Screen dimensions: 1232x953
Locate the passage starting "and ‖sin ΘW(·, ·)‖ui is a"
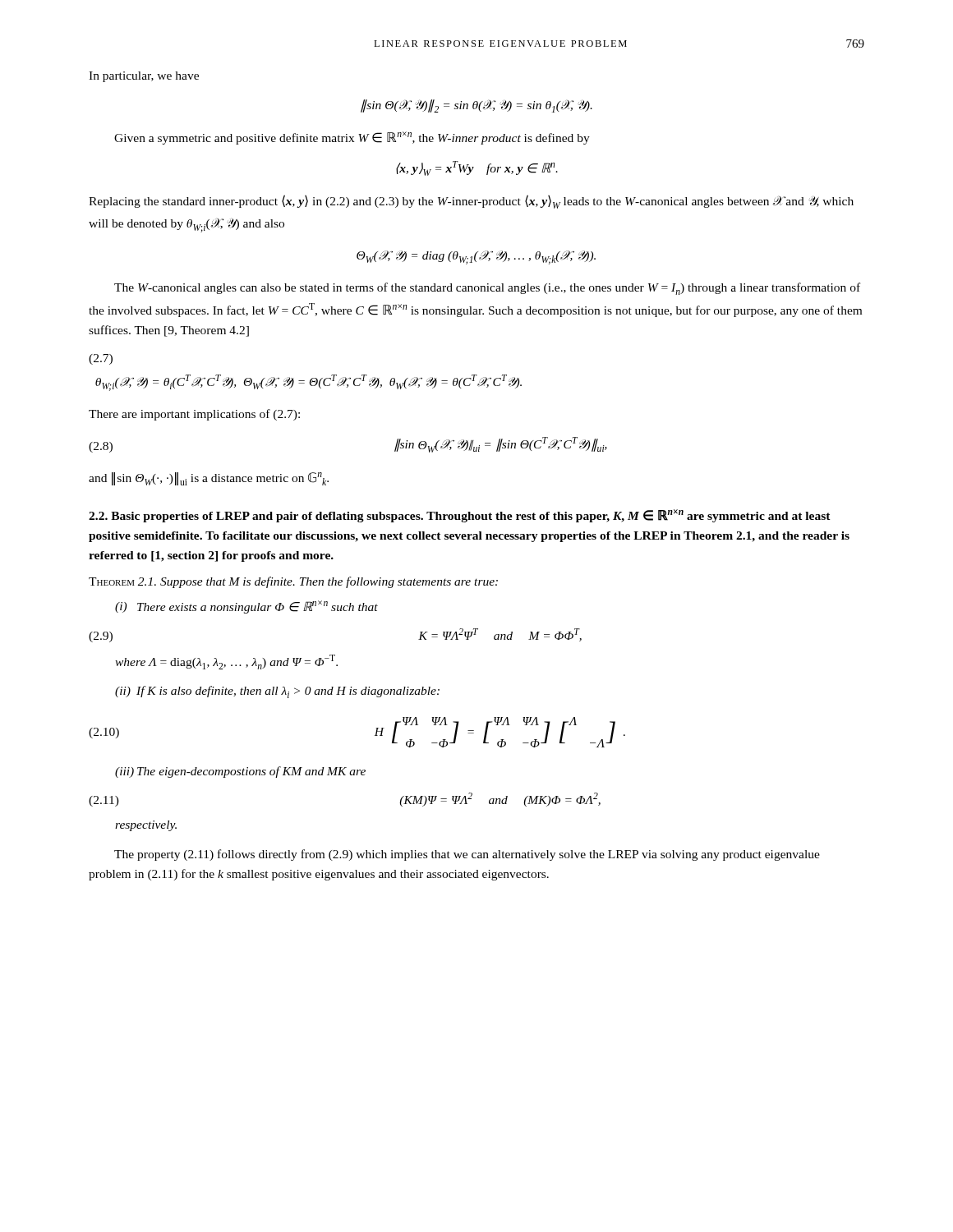coord(209,479)
